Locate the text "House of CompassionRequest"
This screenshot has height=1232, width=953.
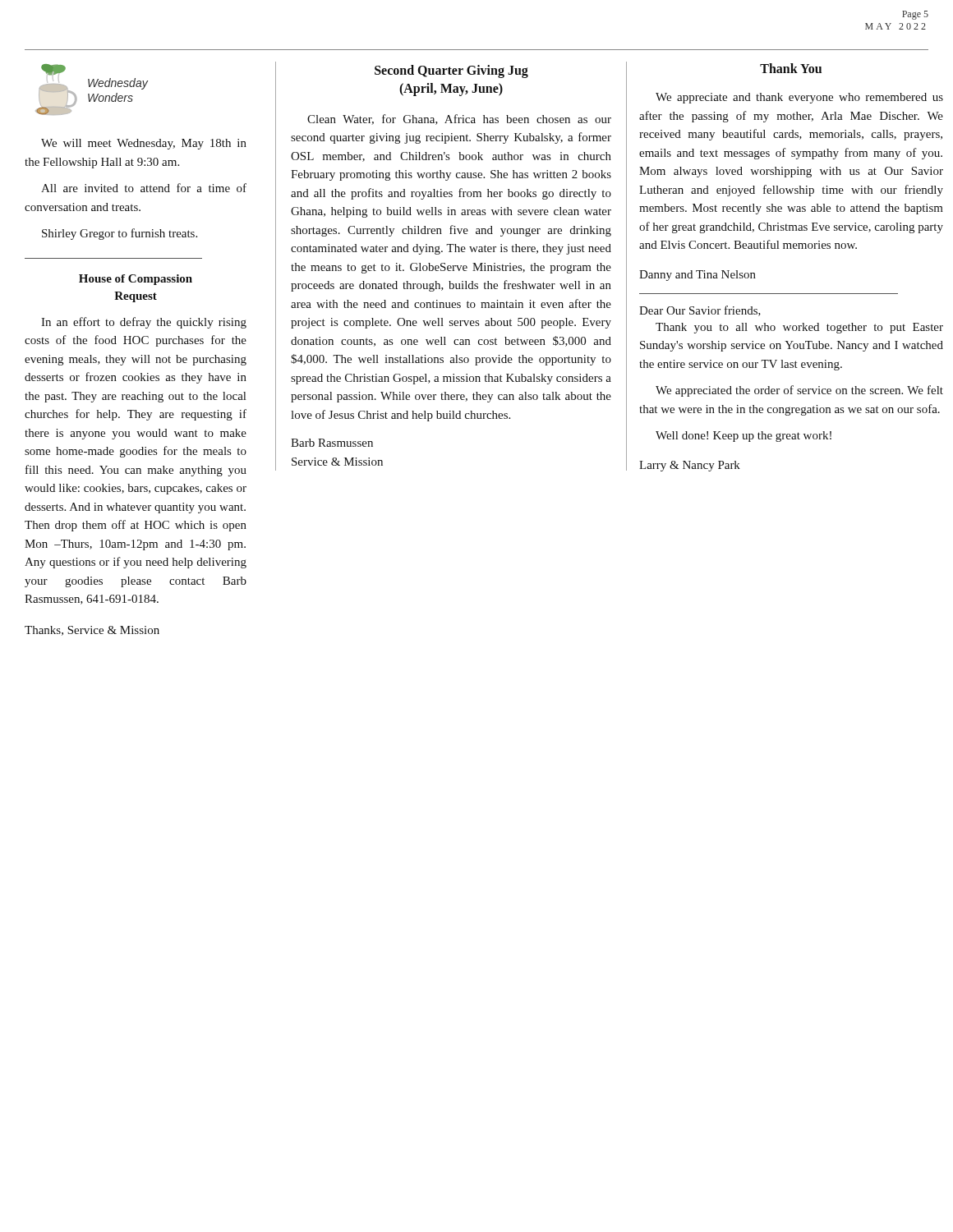[136, 287]
